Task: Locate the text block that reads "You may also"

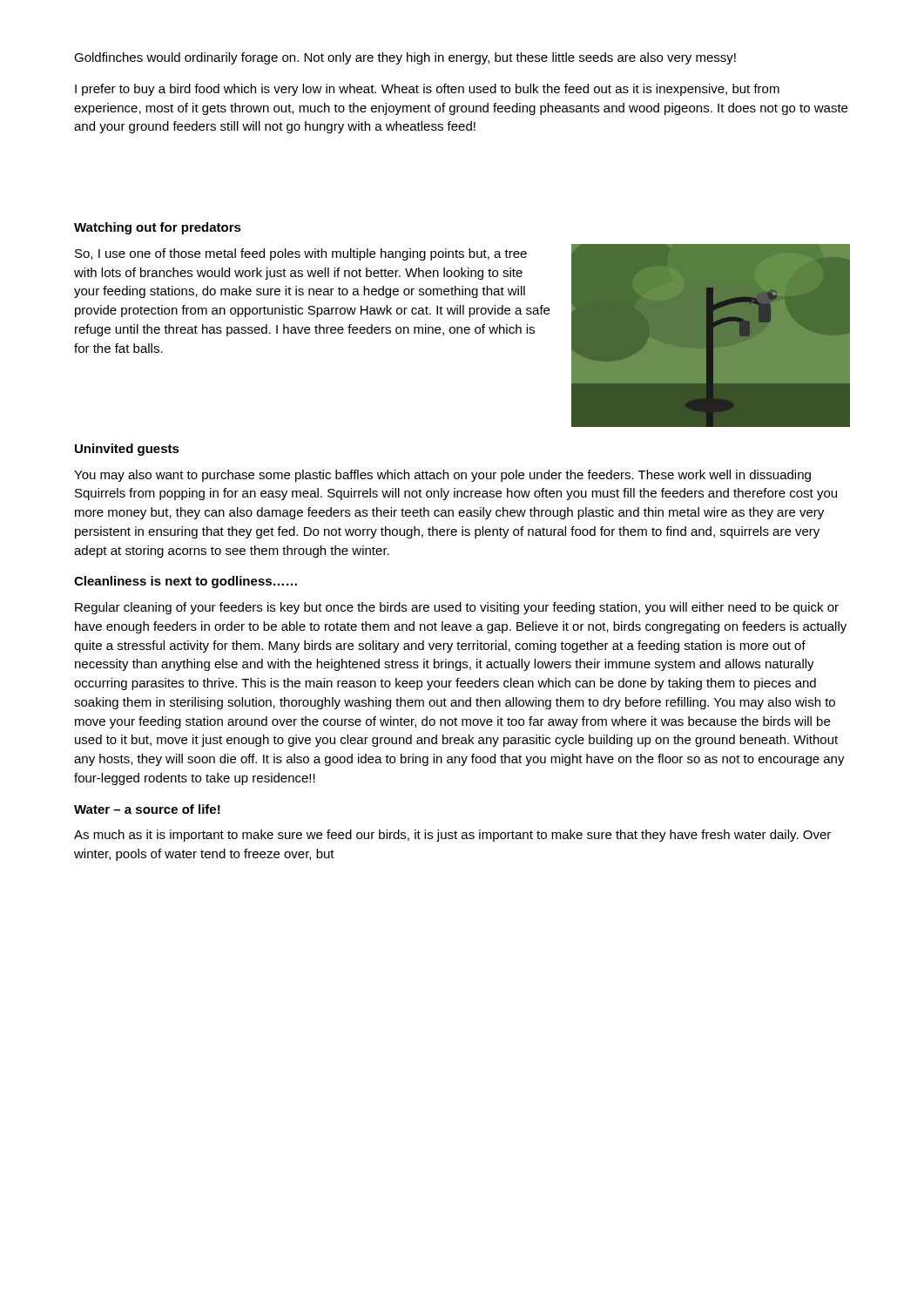Action: coord(456,512)
